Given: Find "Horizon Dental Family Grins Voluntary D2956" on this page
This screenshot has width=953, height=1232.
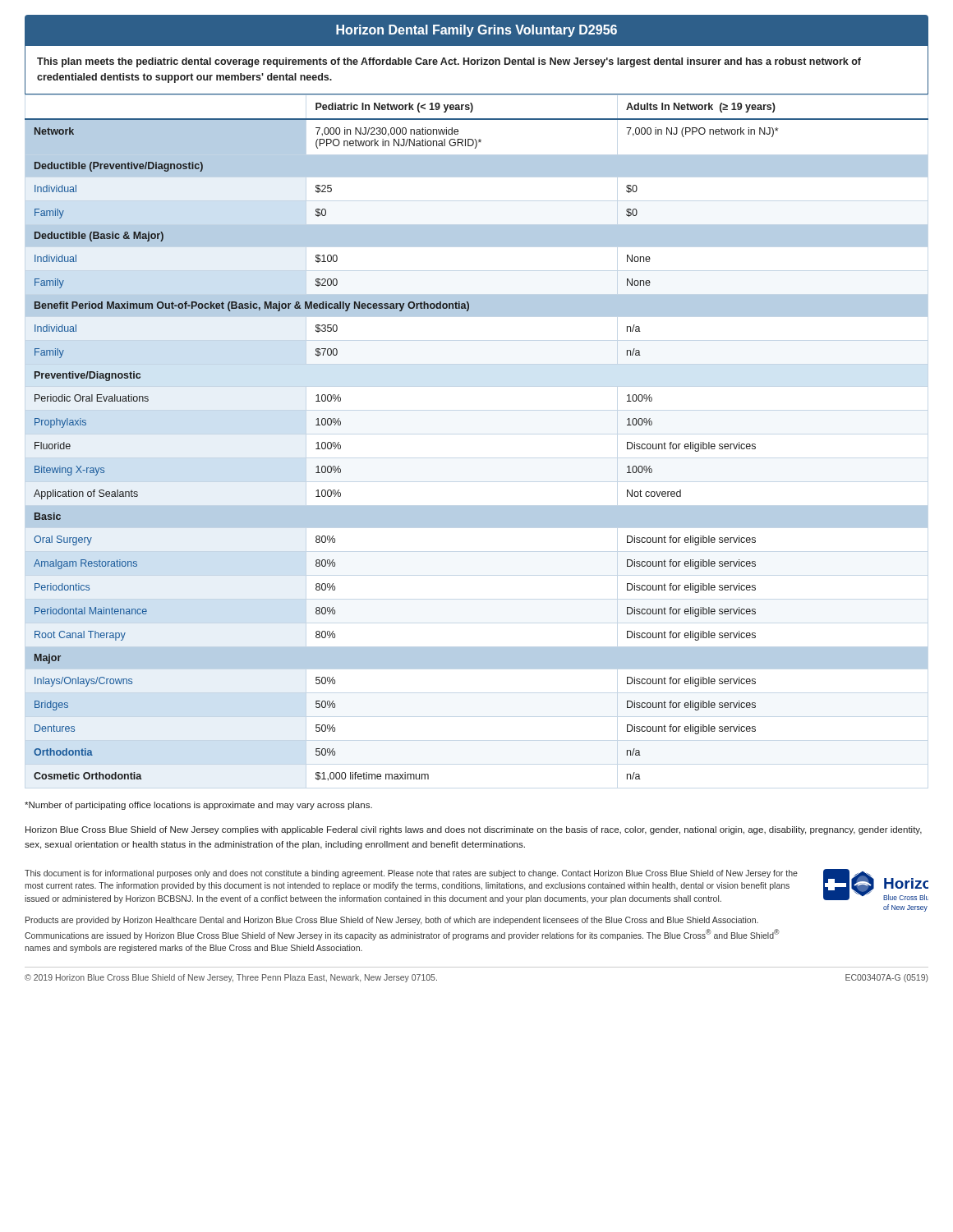Looking at the screenshot, I should (x=476, y=30).
